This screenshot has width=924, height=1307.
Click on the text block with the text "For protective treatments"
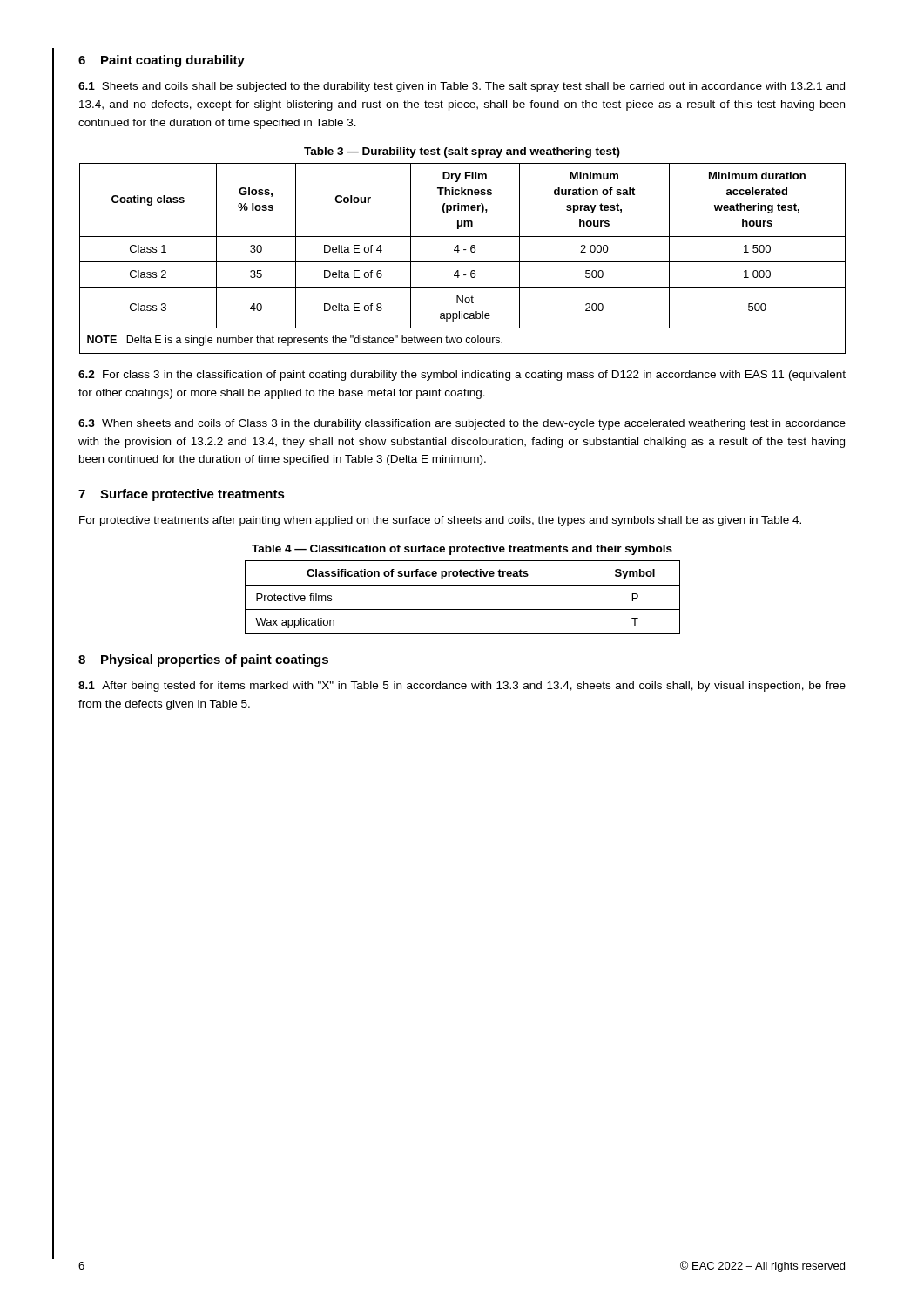440,520
